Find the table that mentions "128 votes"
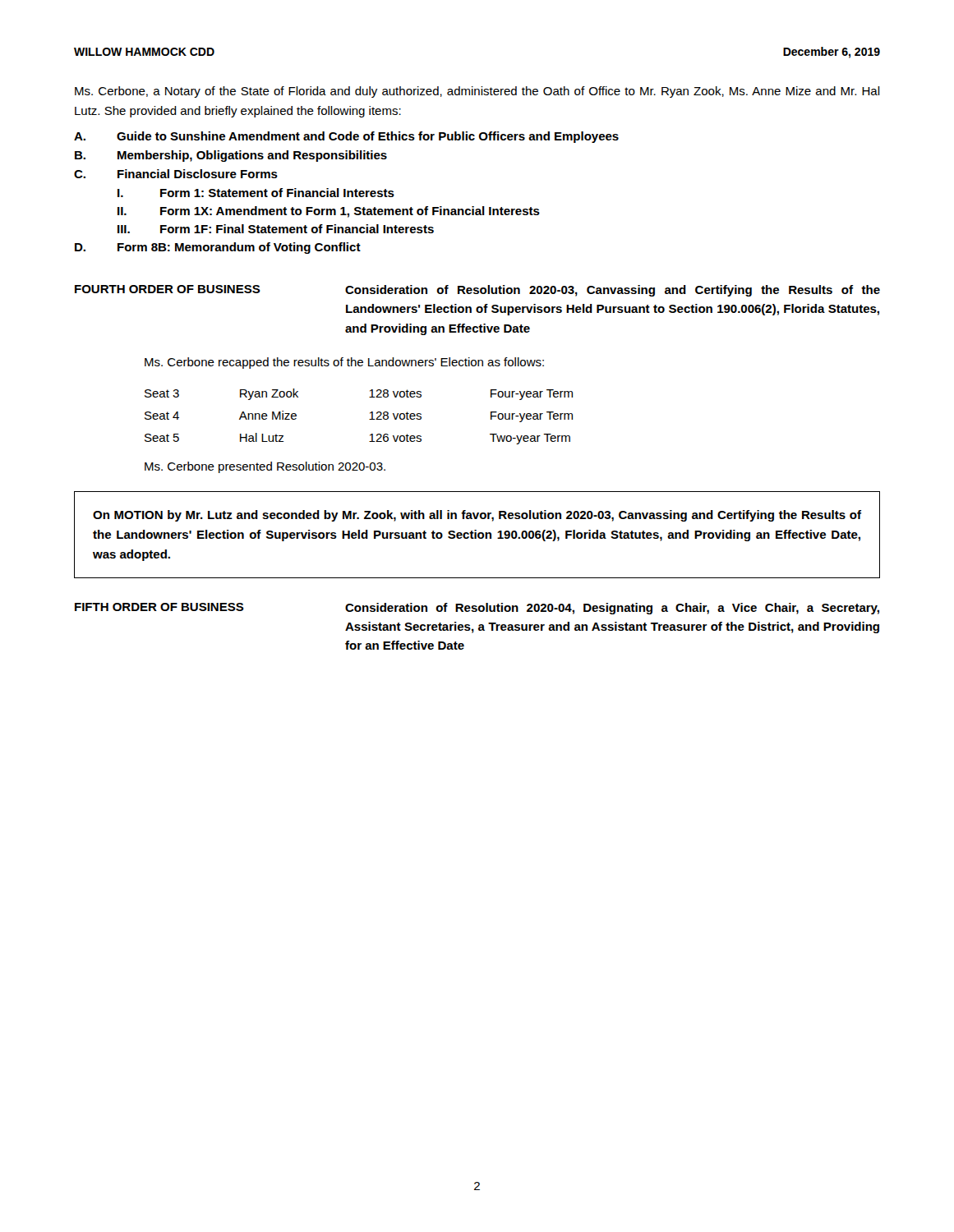This screenshot has width=954, height=1232. 512,415
